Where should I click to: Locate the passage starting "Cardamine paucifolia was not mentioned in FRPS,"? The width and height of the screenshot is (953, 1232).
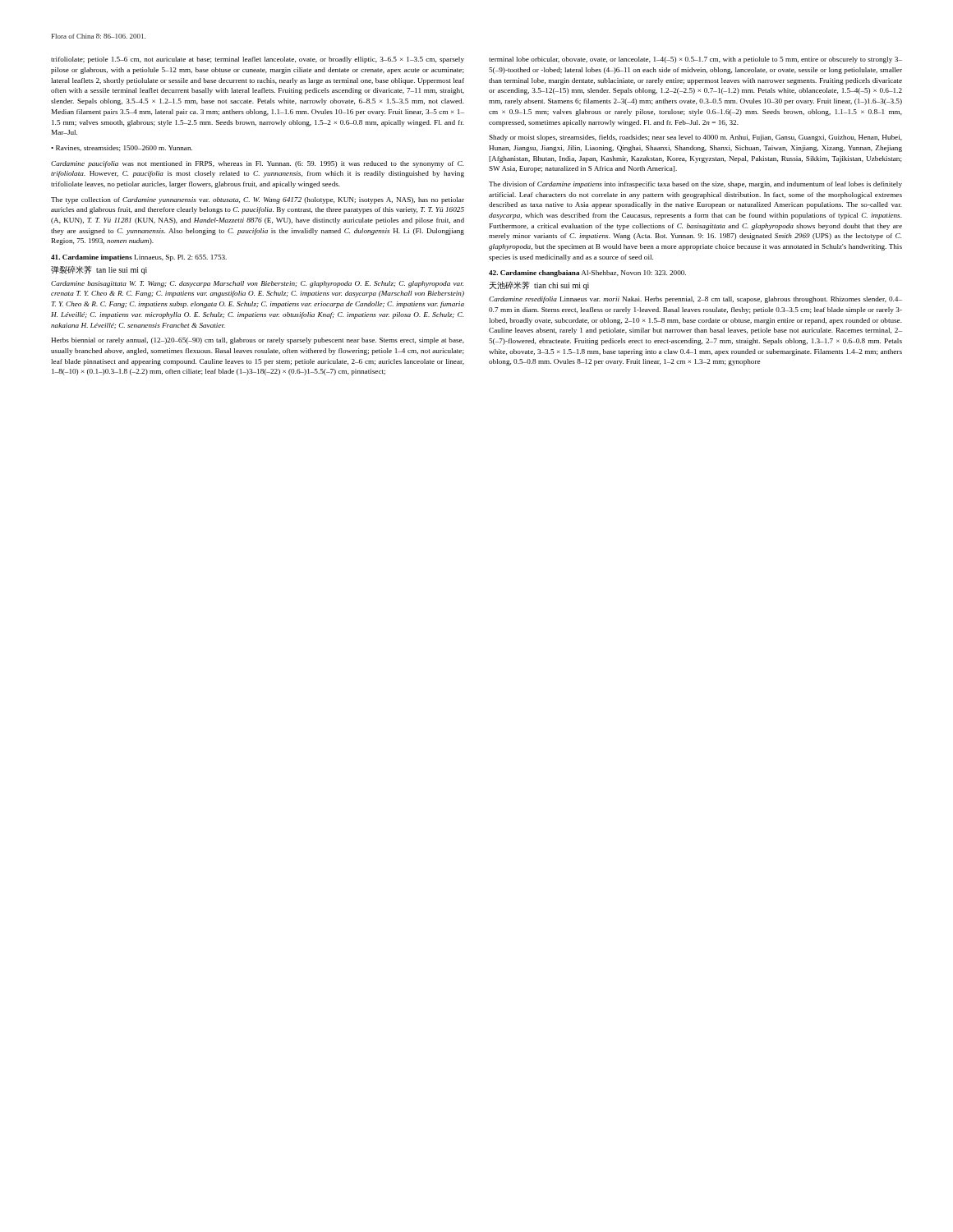tap(258, 174)
